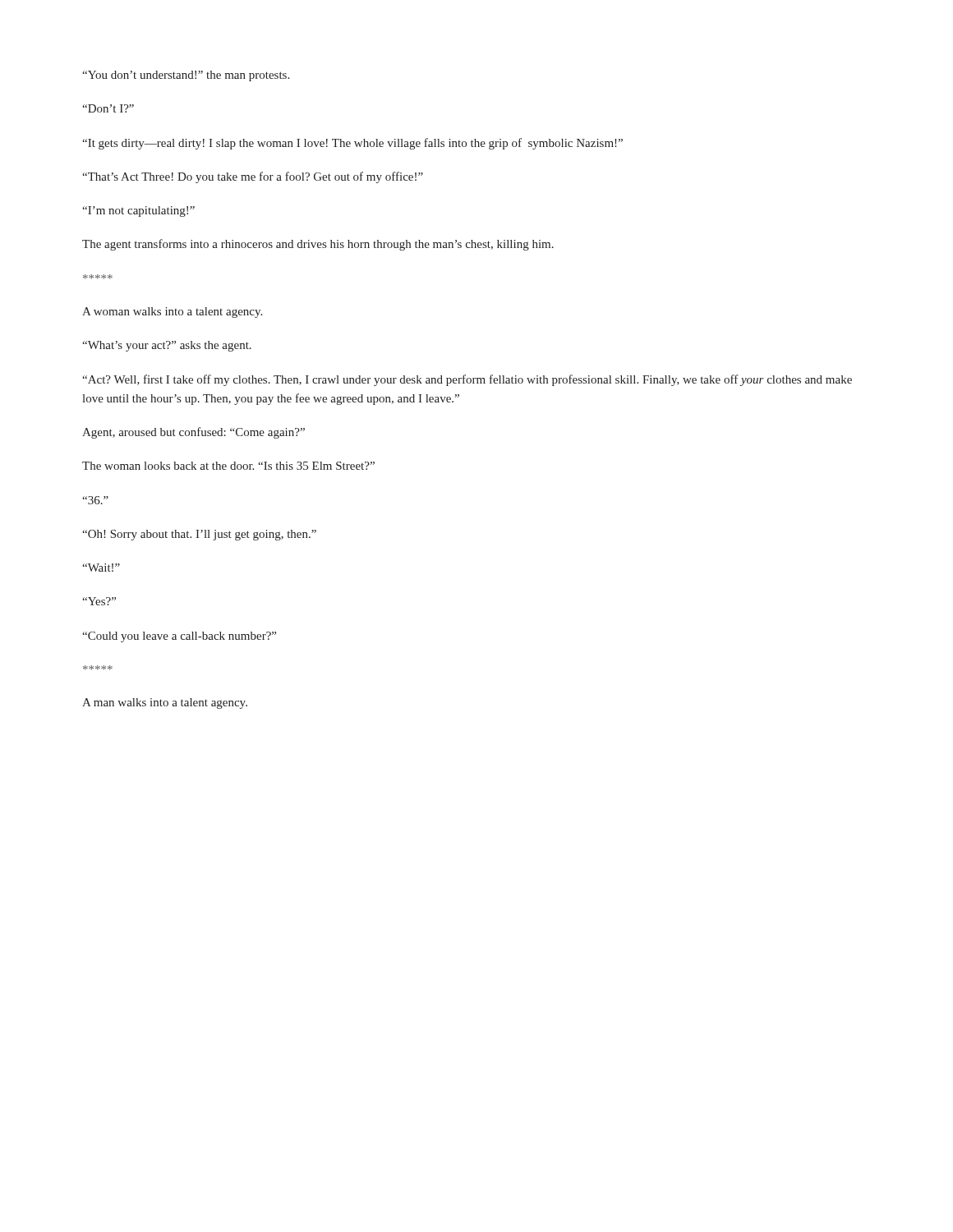Navigate to the text starting "A woman walks into a talent"
Image resolution: width=953 pixels, height=1232 pixels.
click(173, 311)
